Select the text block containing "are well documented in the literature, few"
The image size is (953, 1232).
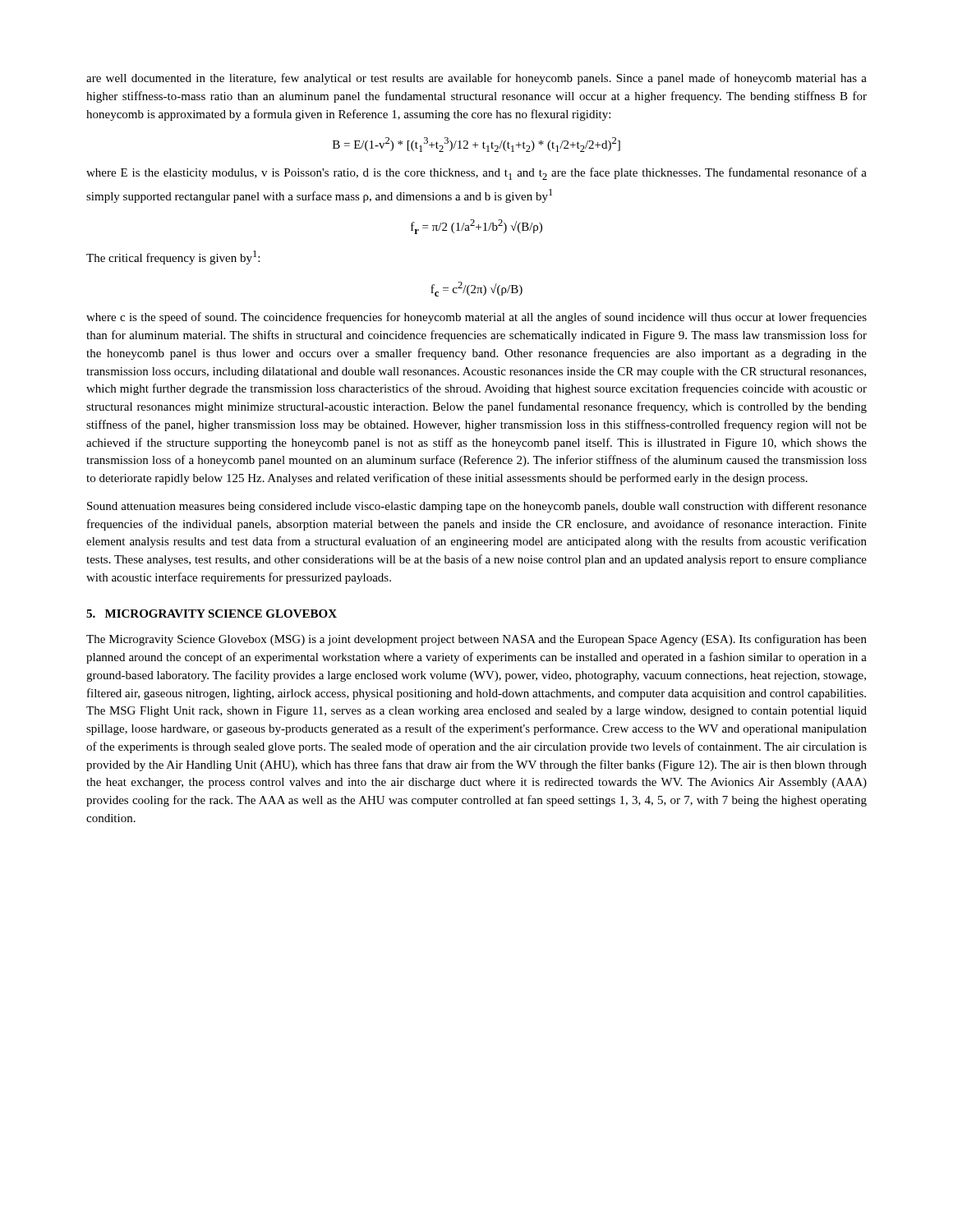coord(476,96)
